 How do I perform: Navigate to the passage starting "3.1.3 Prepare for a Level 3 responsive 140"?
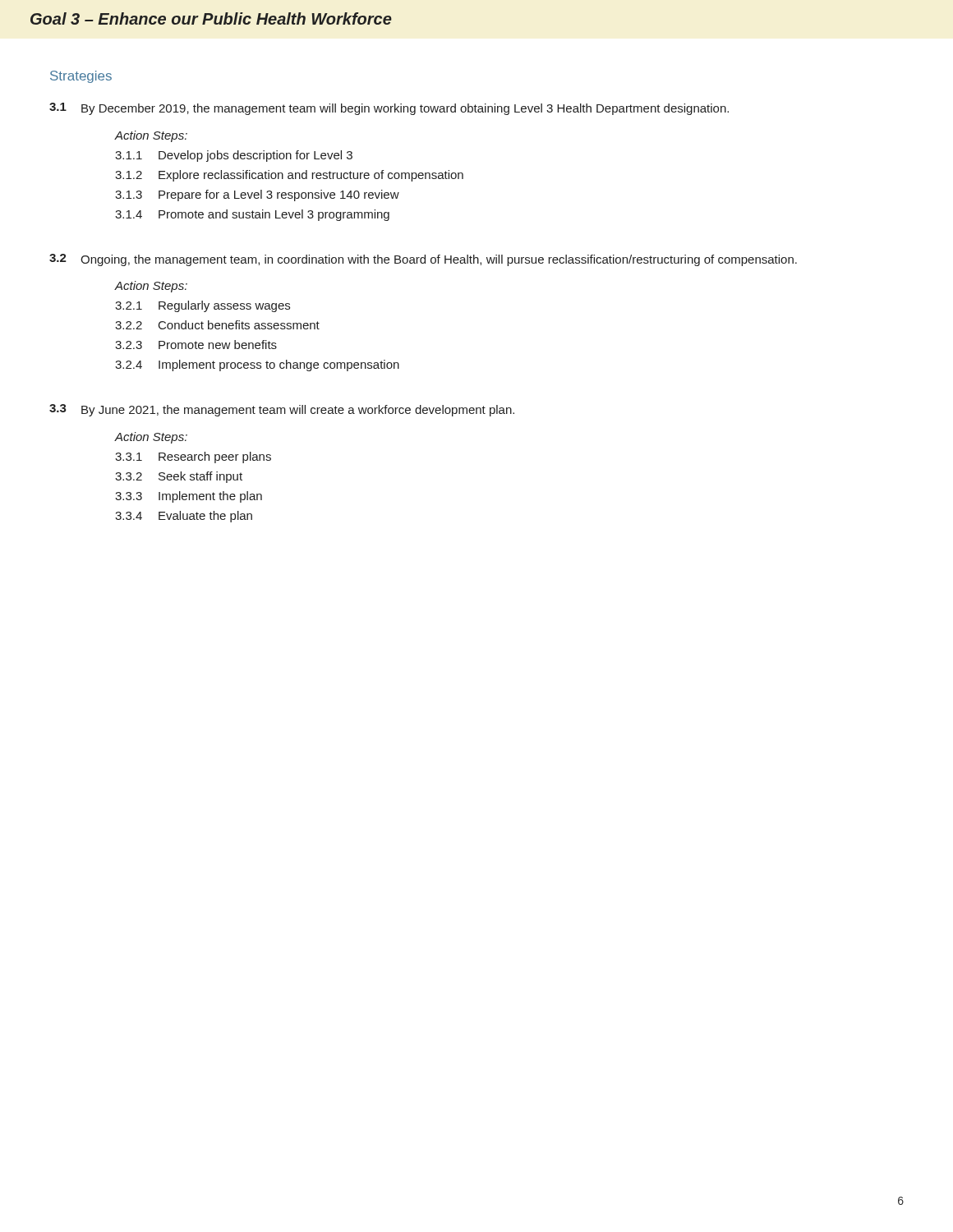(x=257, y=195)
